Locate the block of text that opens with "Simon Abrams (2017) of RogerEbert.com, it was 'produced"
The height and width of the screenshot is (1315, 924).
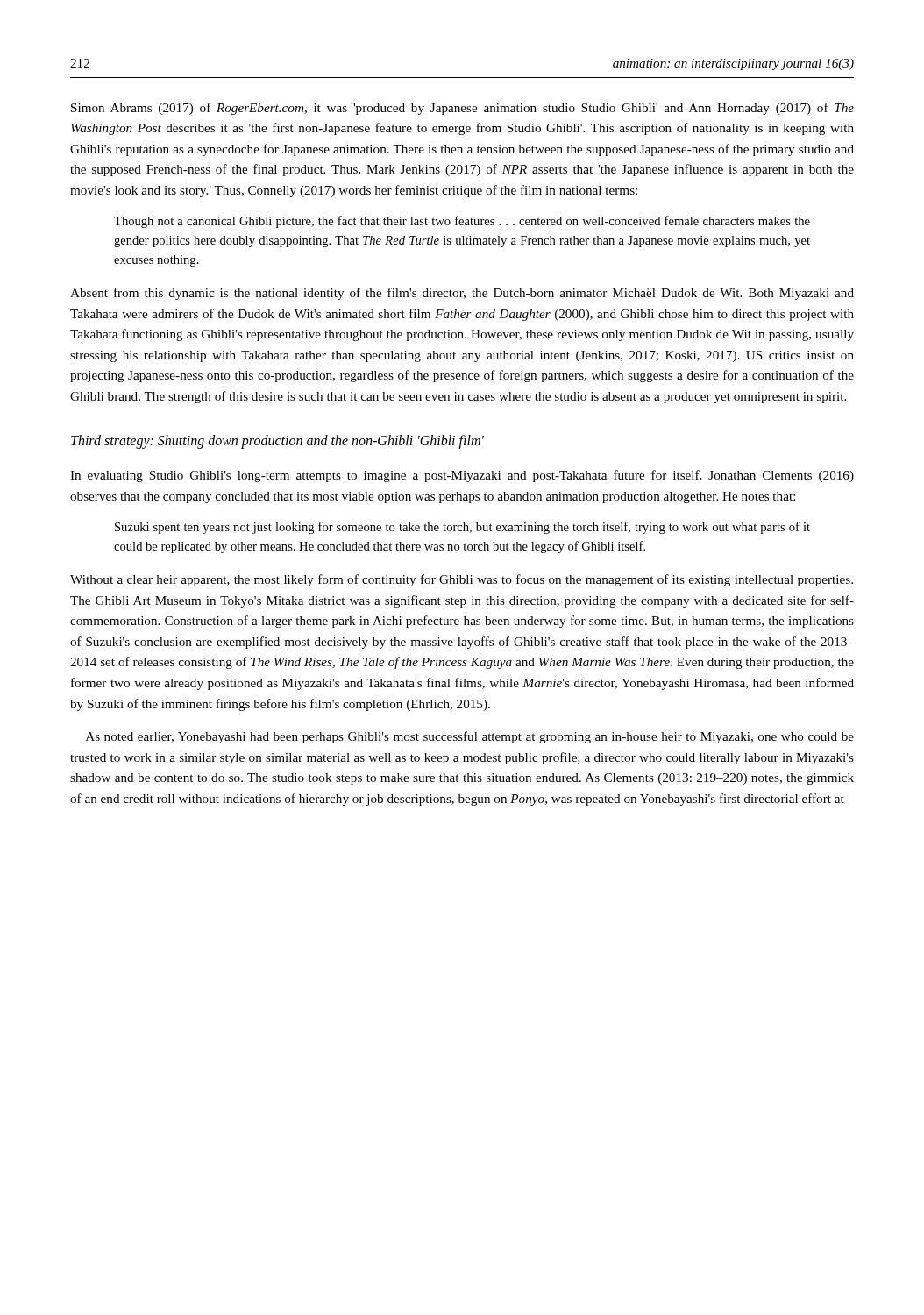tap(462, 148)
